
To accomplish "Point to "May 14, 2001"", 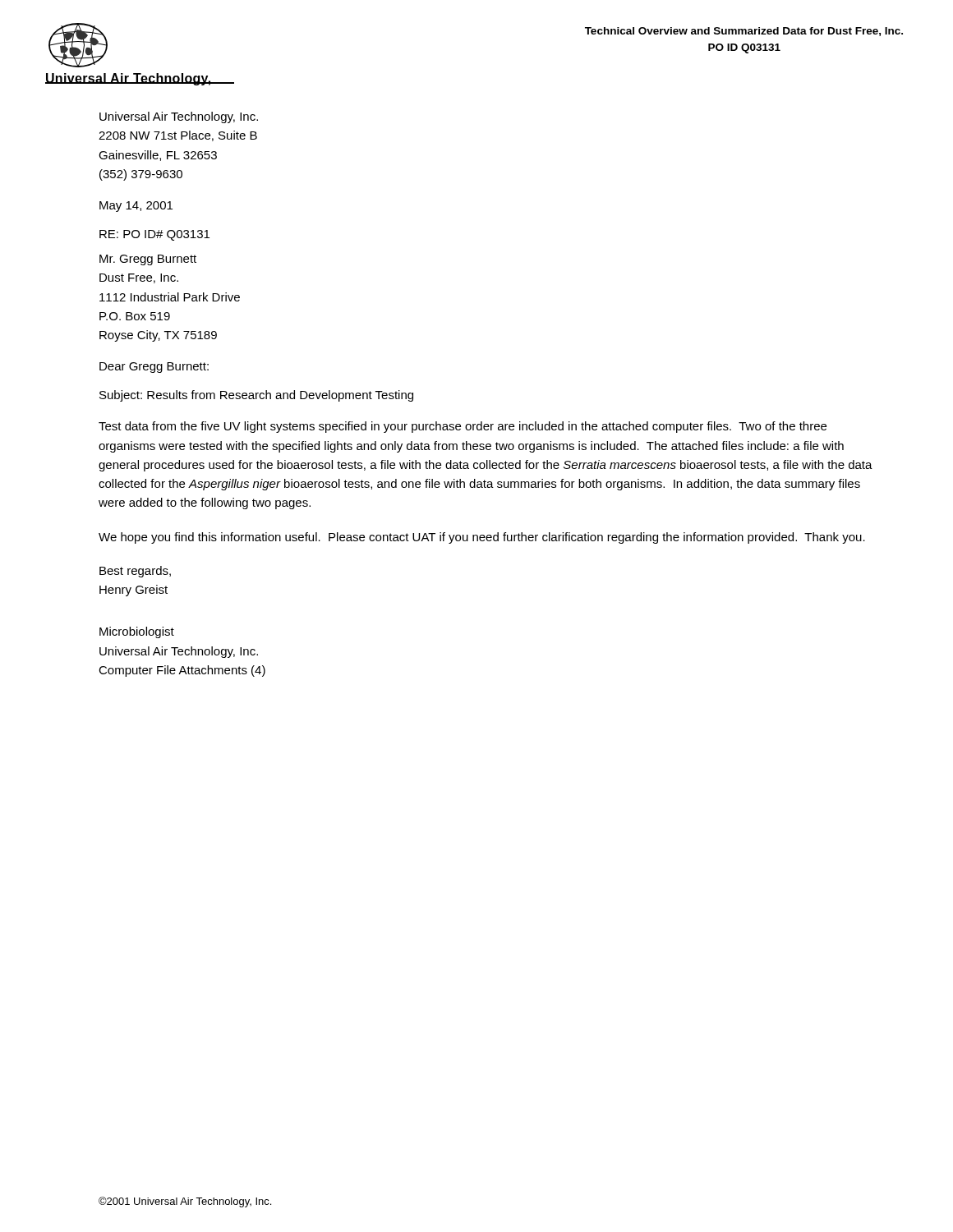I will pyautogui.click(x=136, y=205).
